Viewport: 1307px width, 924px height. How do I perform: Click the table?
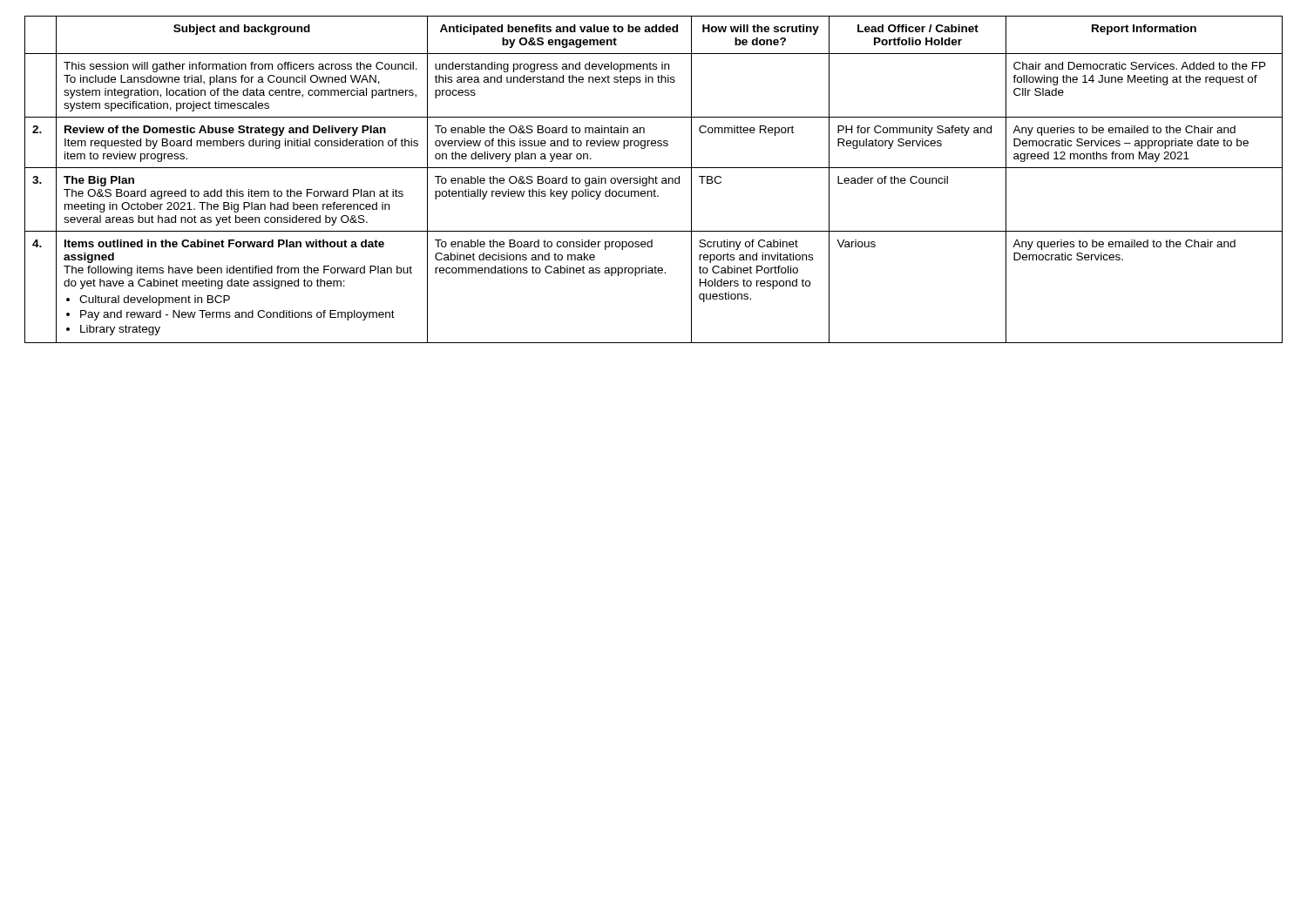654,179
